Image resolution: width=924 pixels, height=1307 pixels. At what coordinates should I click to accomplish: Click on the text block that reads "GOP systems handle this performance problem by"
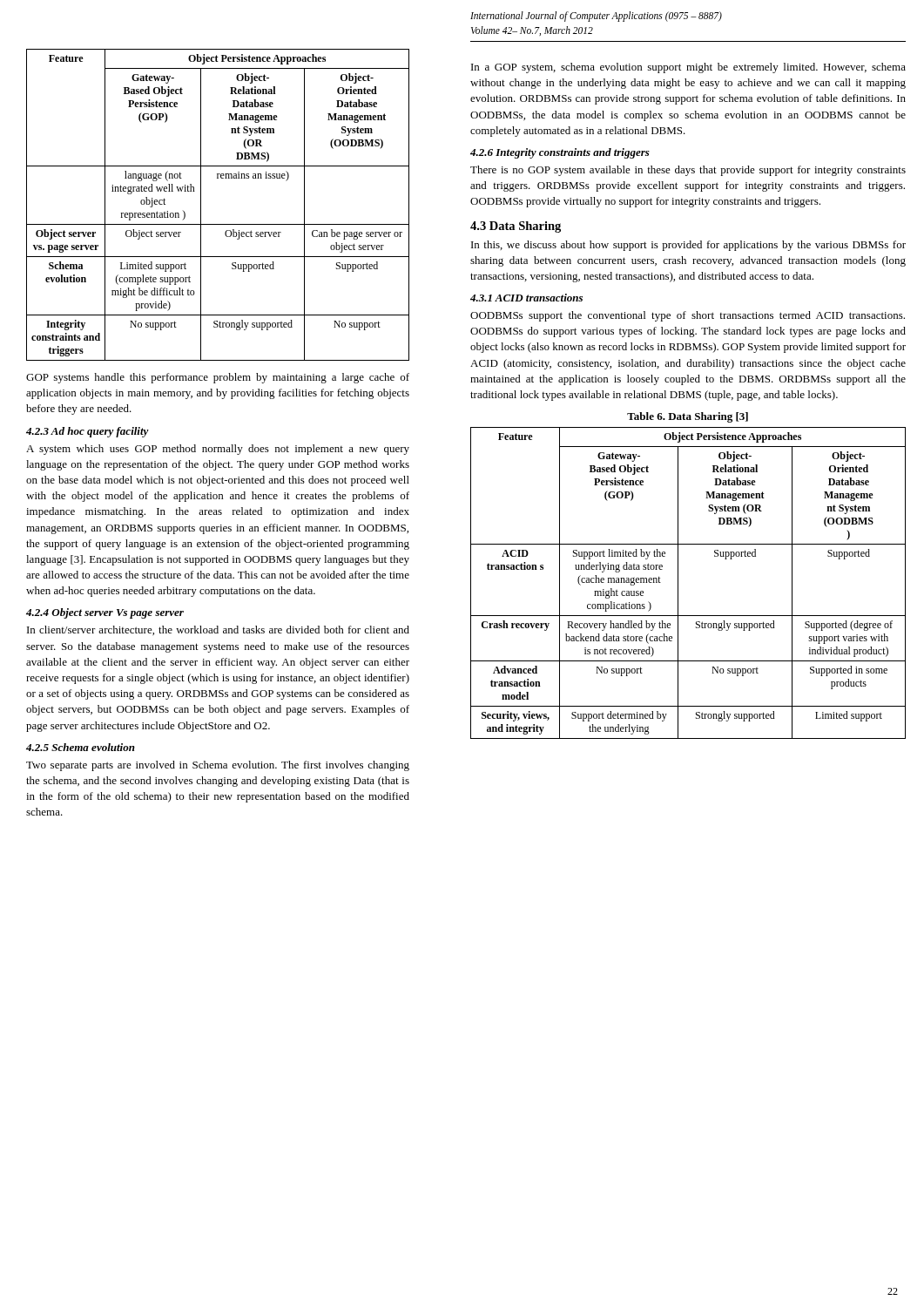click(218, 393)
